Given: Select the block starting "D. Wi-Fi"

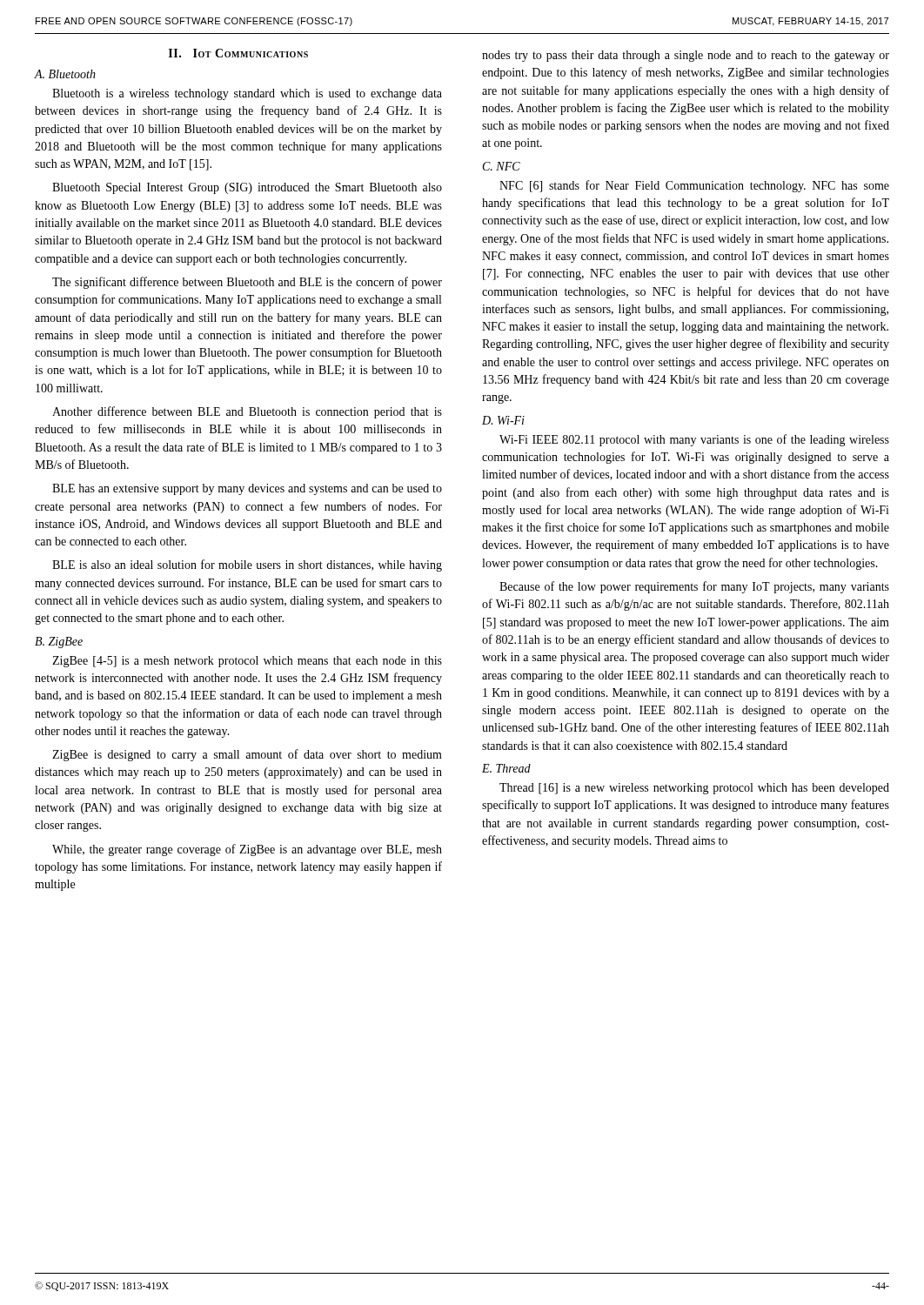Looking at the screenshot, I should [503, 420].
